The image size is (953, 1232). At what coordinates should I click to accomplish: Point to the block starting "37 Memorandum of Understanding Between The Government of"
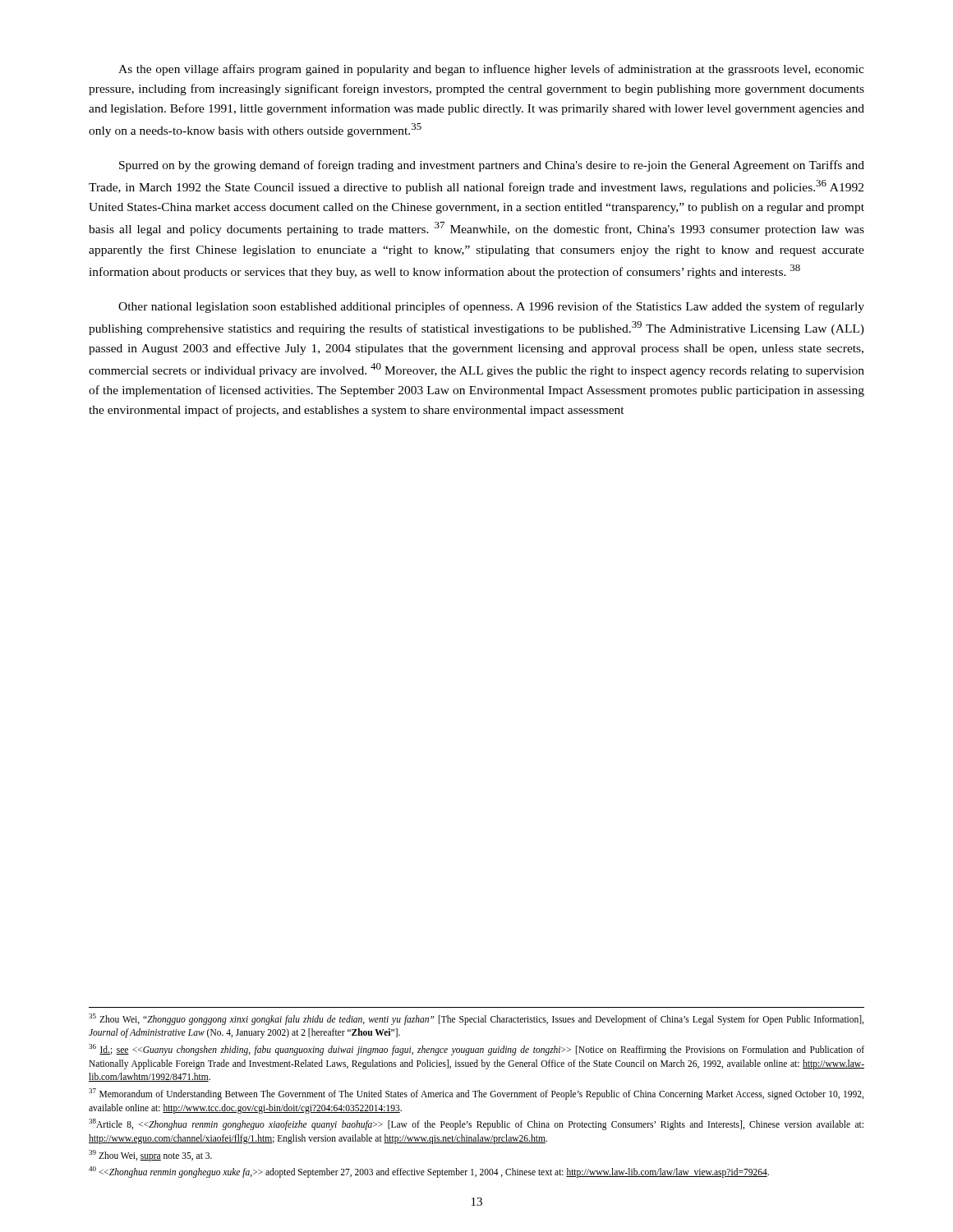[476, 1101]
